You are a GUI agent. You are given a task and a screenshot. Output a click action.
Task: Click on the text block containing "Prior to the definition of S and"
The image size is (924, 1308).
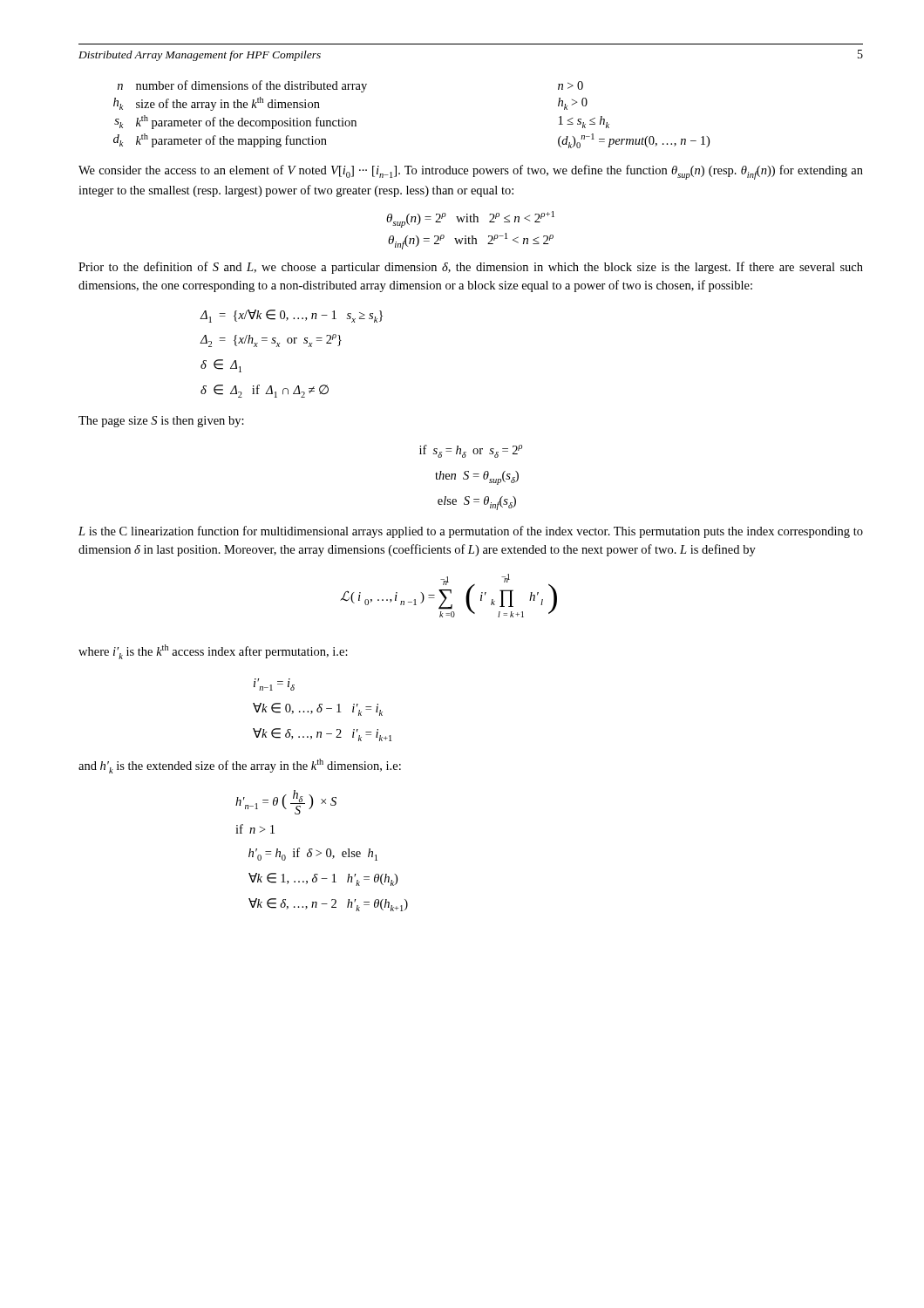(x=471, y=276)
